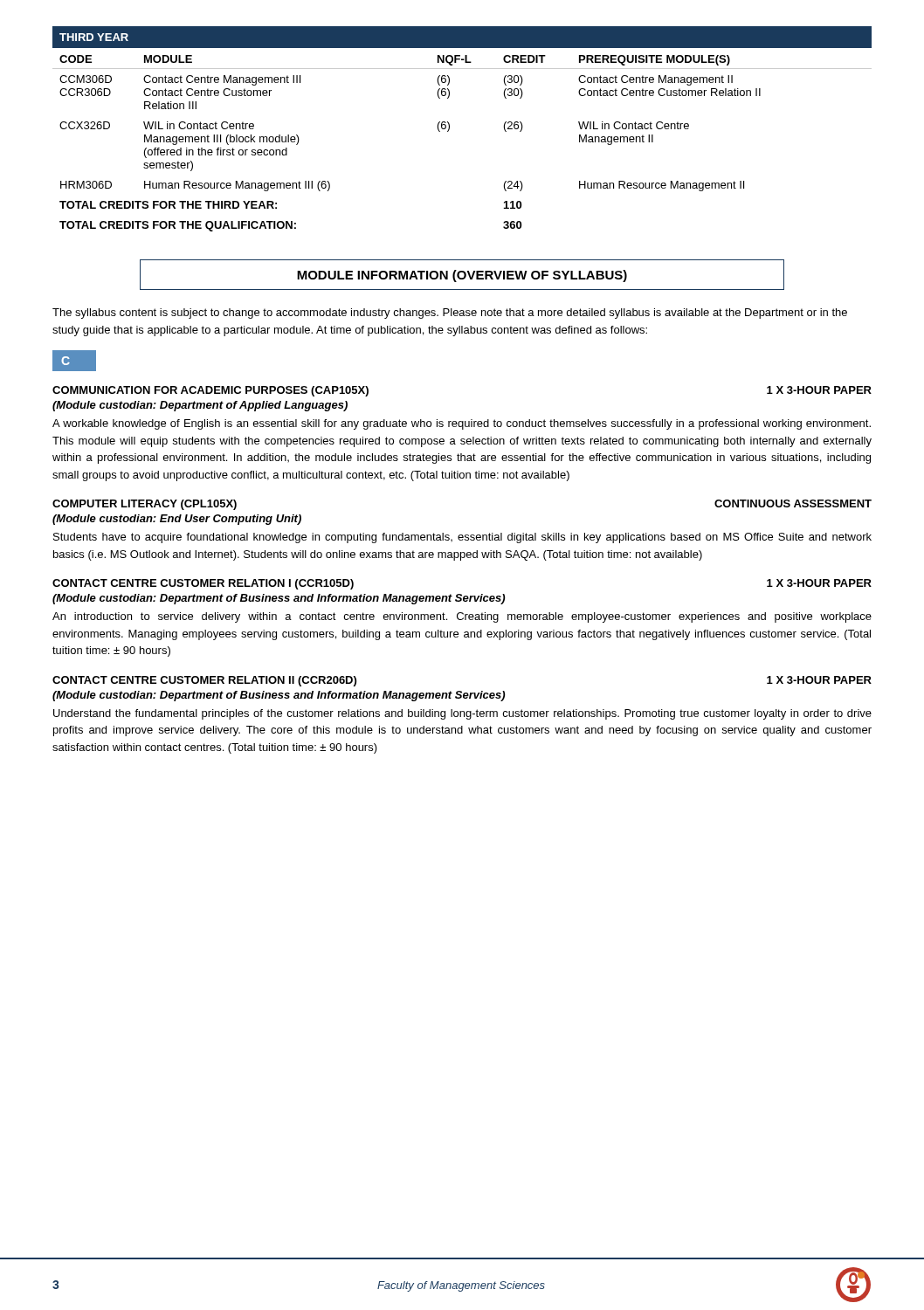This screenshot has height=1310, width=924.
Task: Locate the text block starting "CONTACT CENTRE CUSTOMER RELATION II (CCR206D)"
Action: pos(462,714)
